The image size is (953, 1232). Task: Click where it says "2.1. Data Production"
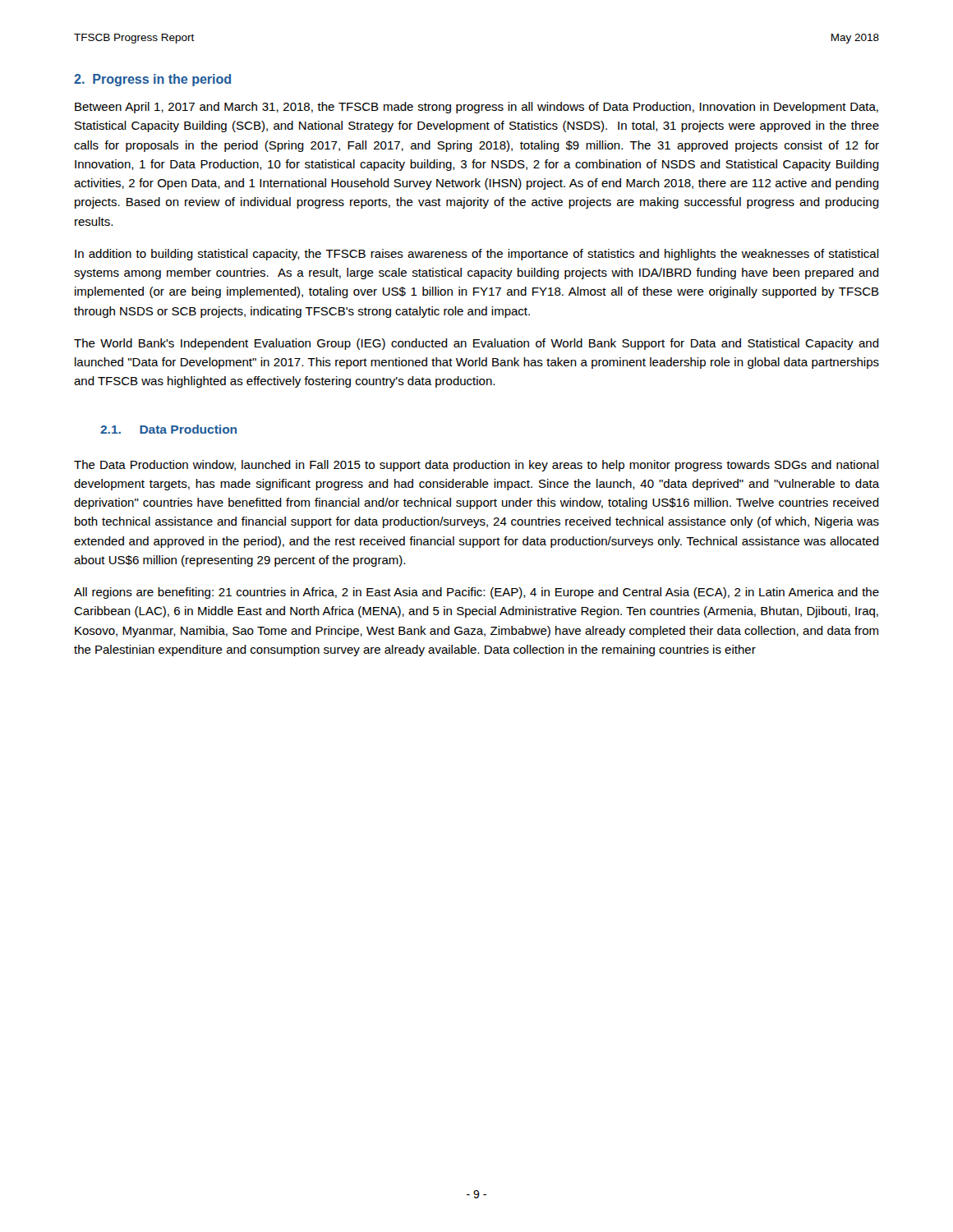click(169, 429)
